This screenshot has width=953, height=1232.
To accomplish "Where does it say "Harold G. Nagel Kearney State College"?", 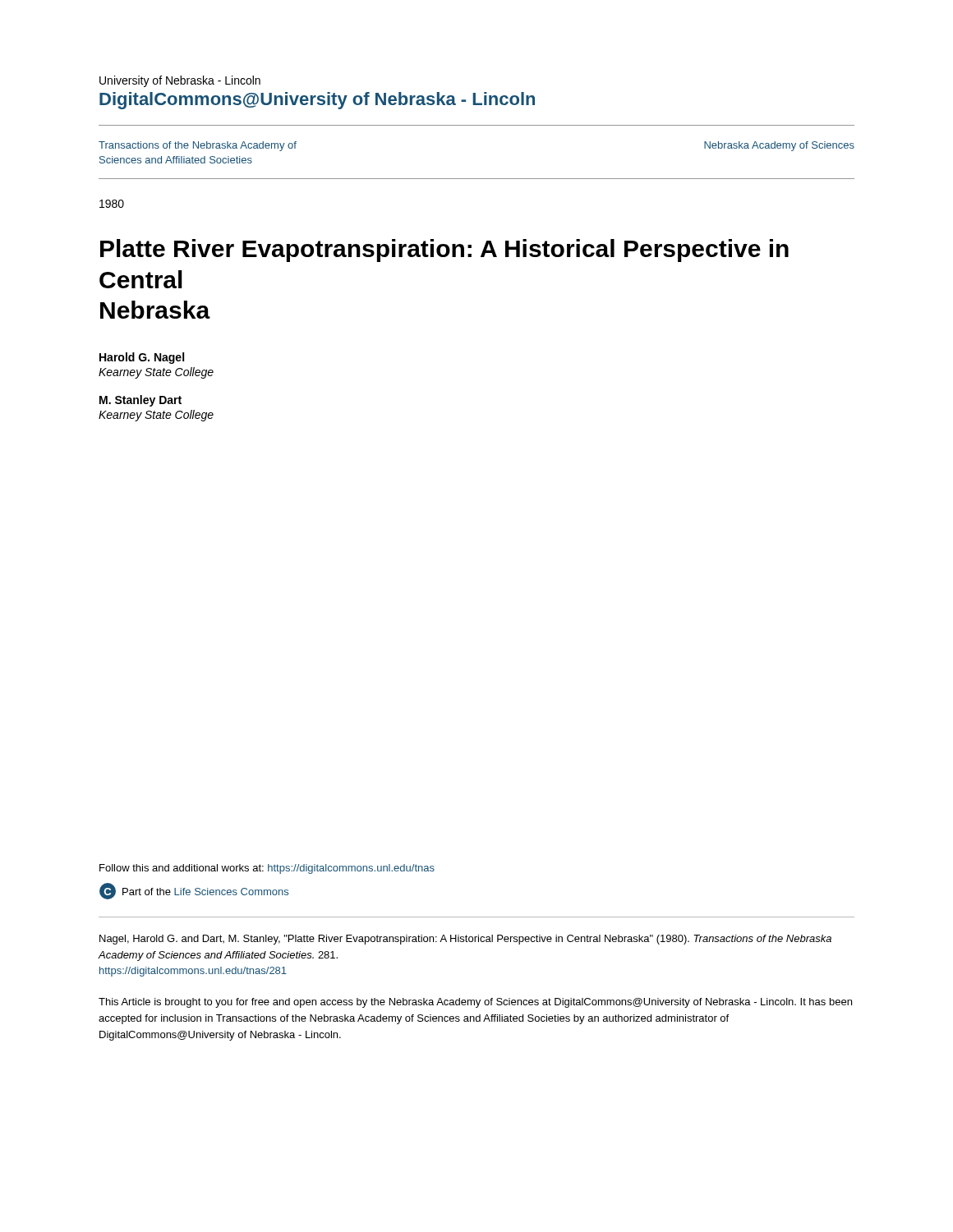I will coord(142,358).
